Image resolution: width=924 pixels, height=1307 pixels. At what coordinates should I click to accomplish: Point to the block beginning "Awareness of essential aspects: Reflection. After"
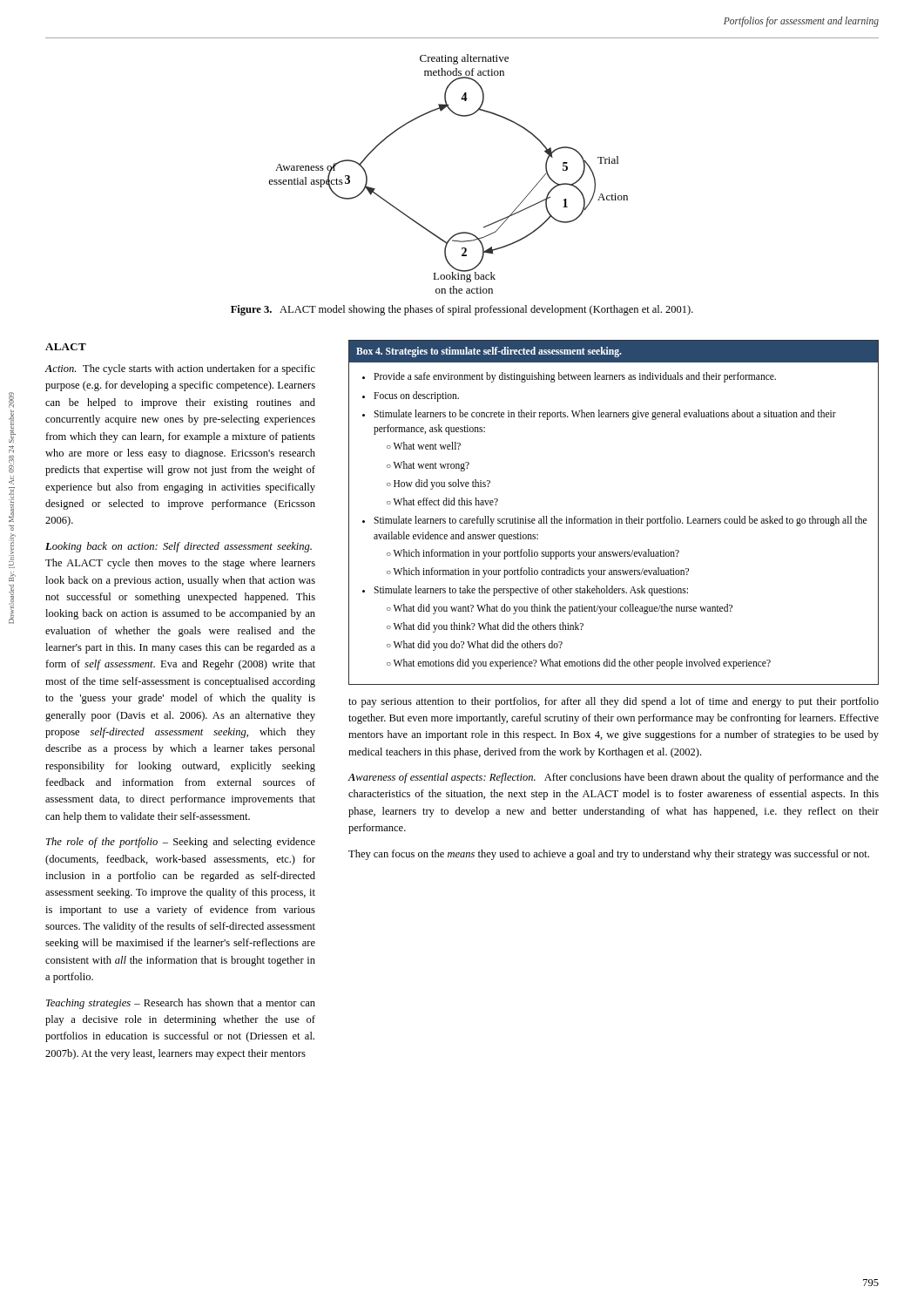(x=614, y=803)
